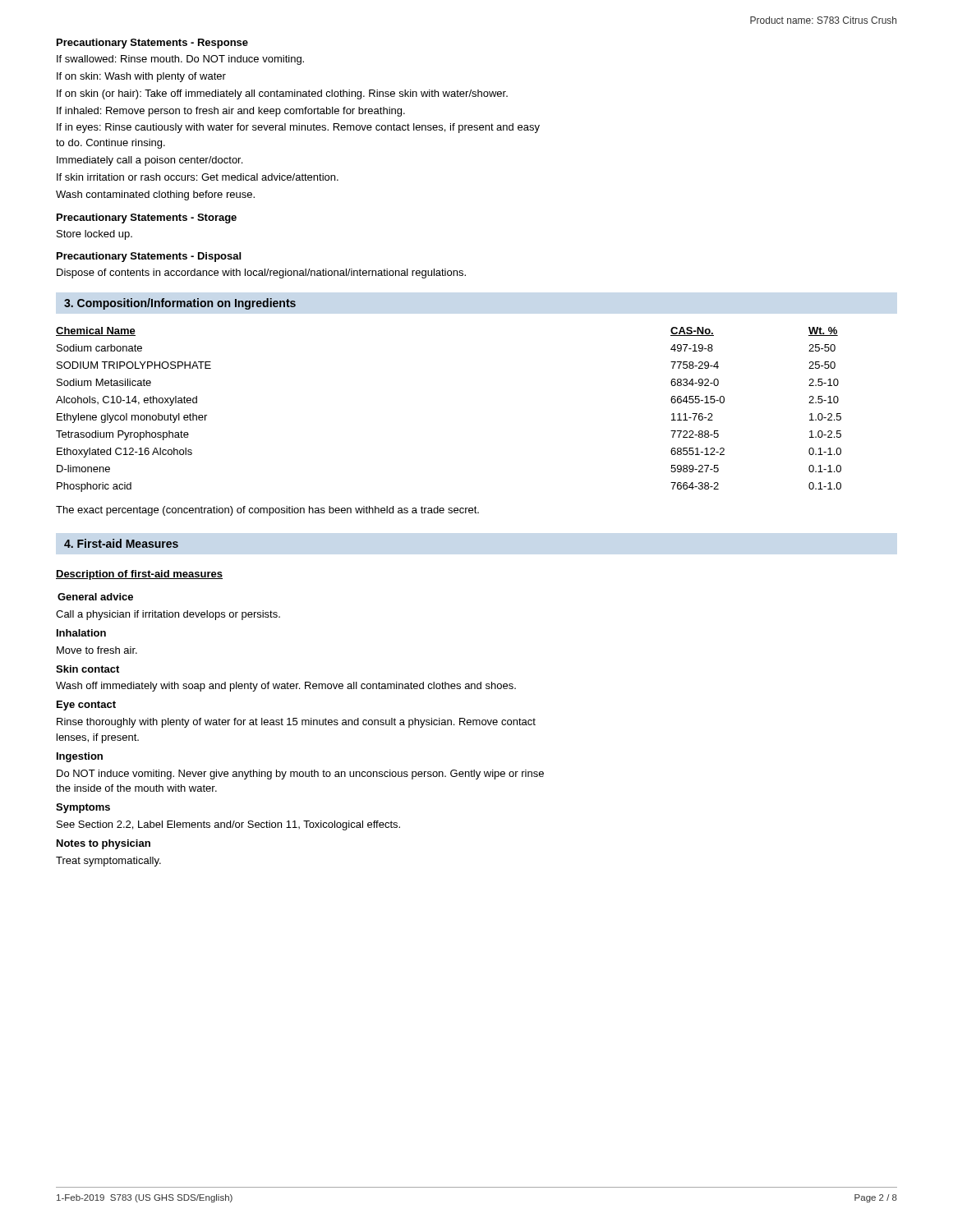Locate the text "Treat symptomatically."
953x1232 pixels.
click(x=108, y=862)
